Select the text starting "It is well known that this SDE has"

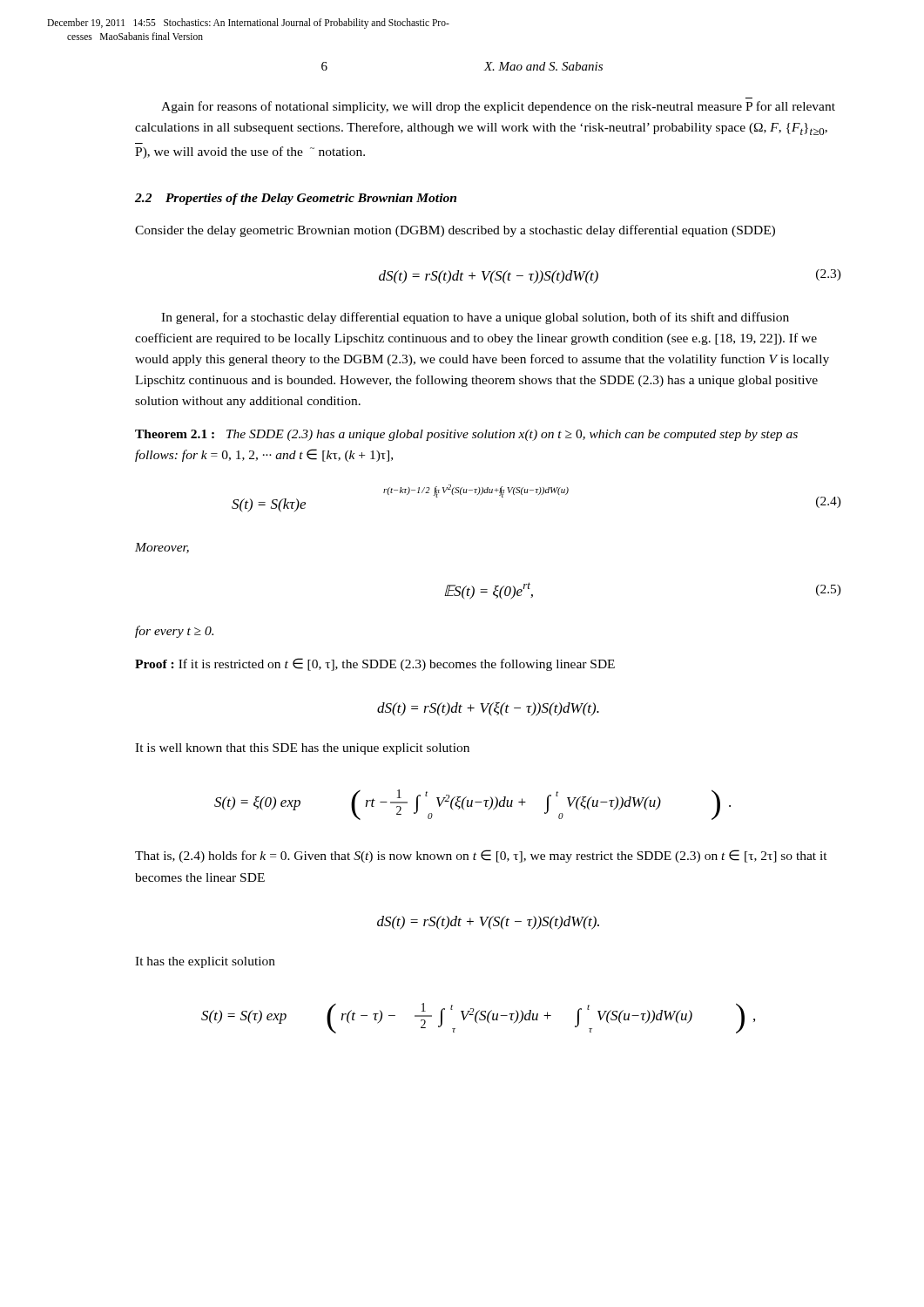pyautogui.click(x=302, y=749)
